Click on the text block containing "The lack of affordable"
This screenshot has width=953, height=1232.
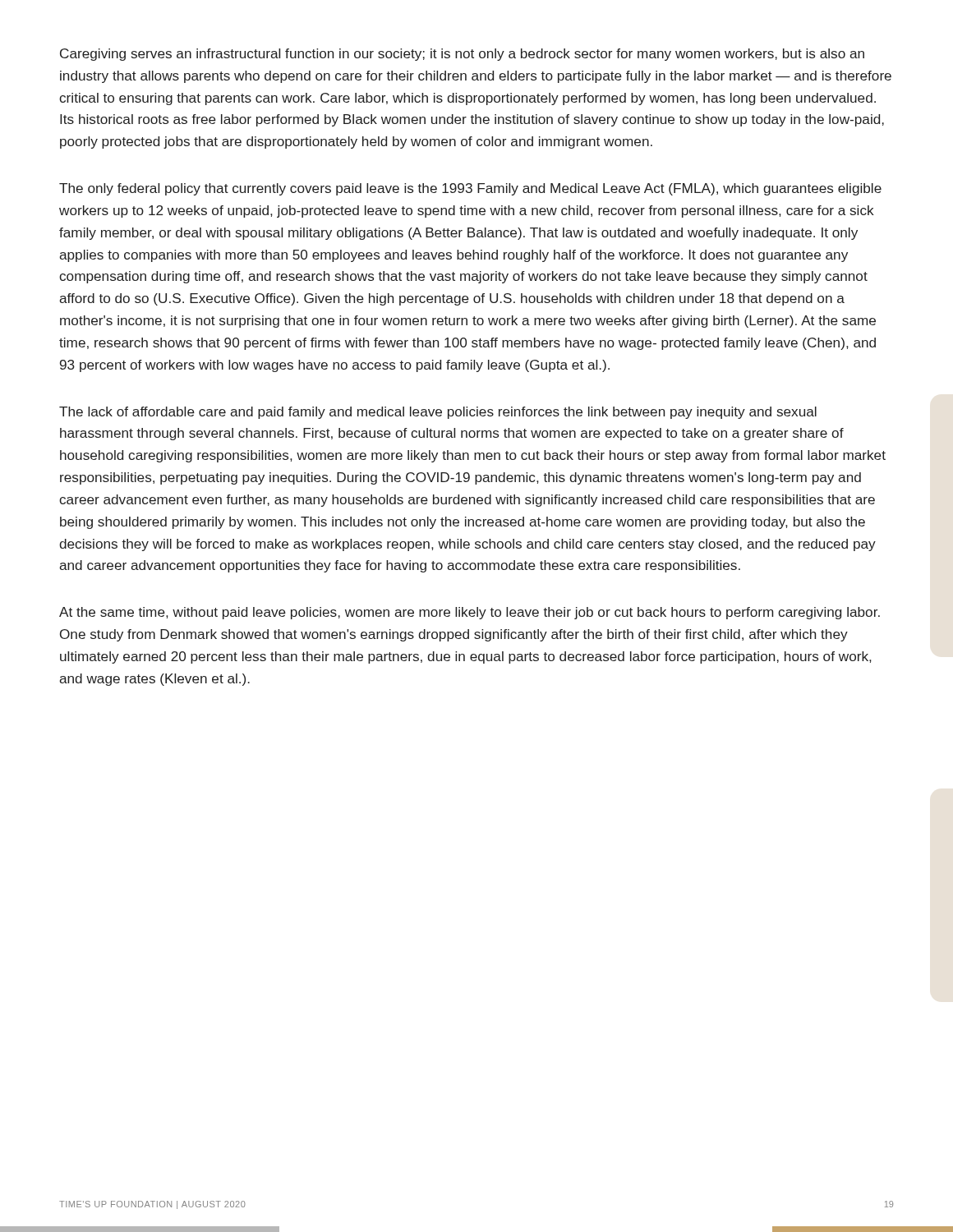(x=472, y=488)
